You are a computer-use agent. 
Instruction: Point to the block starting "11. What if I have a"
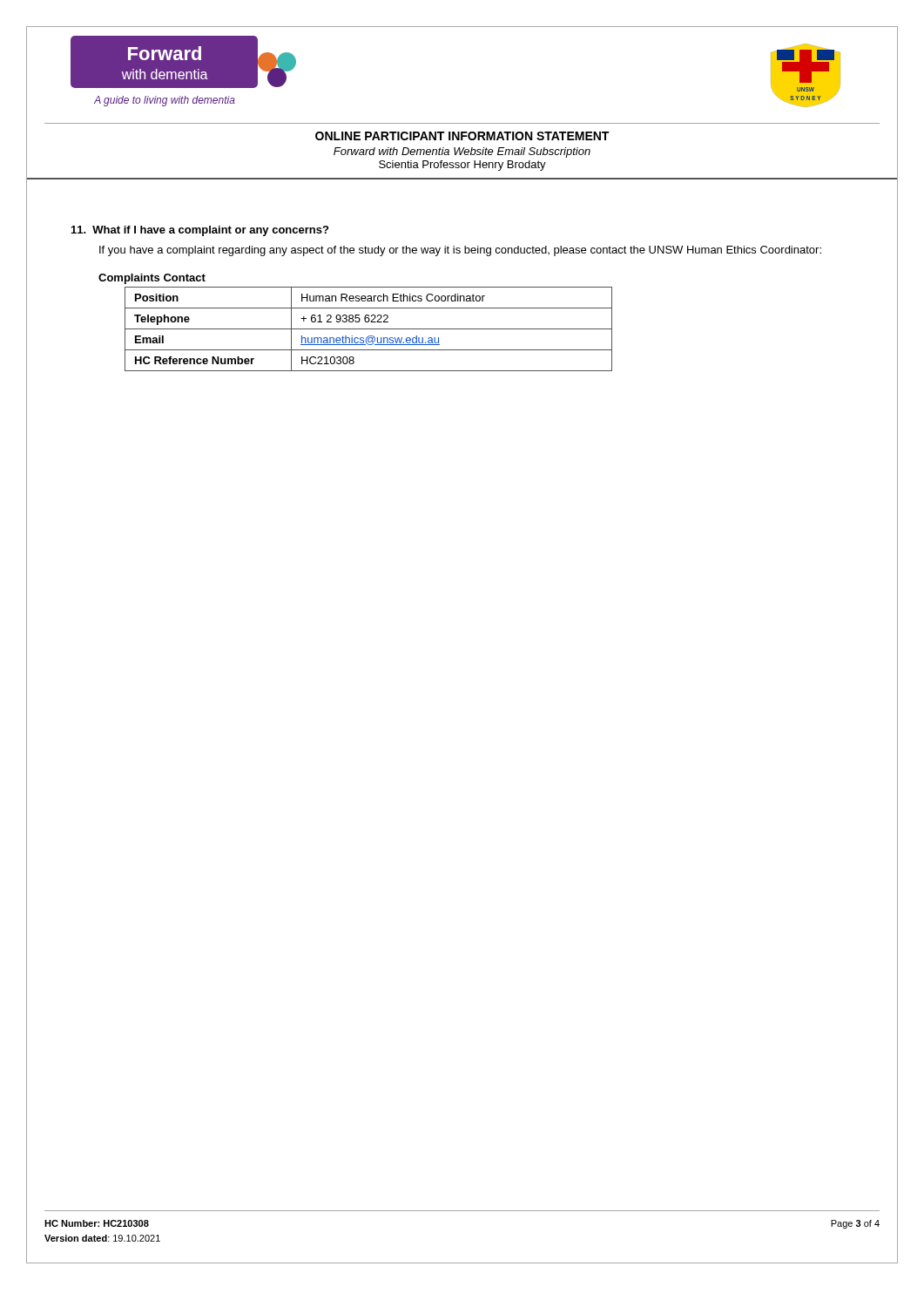pos(200,230)
